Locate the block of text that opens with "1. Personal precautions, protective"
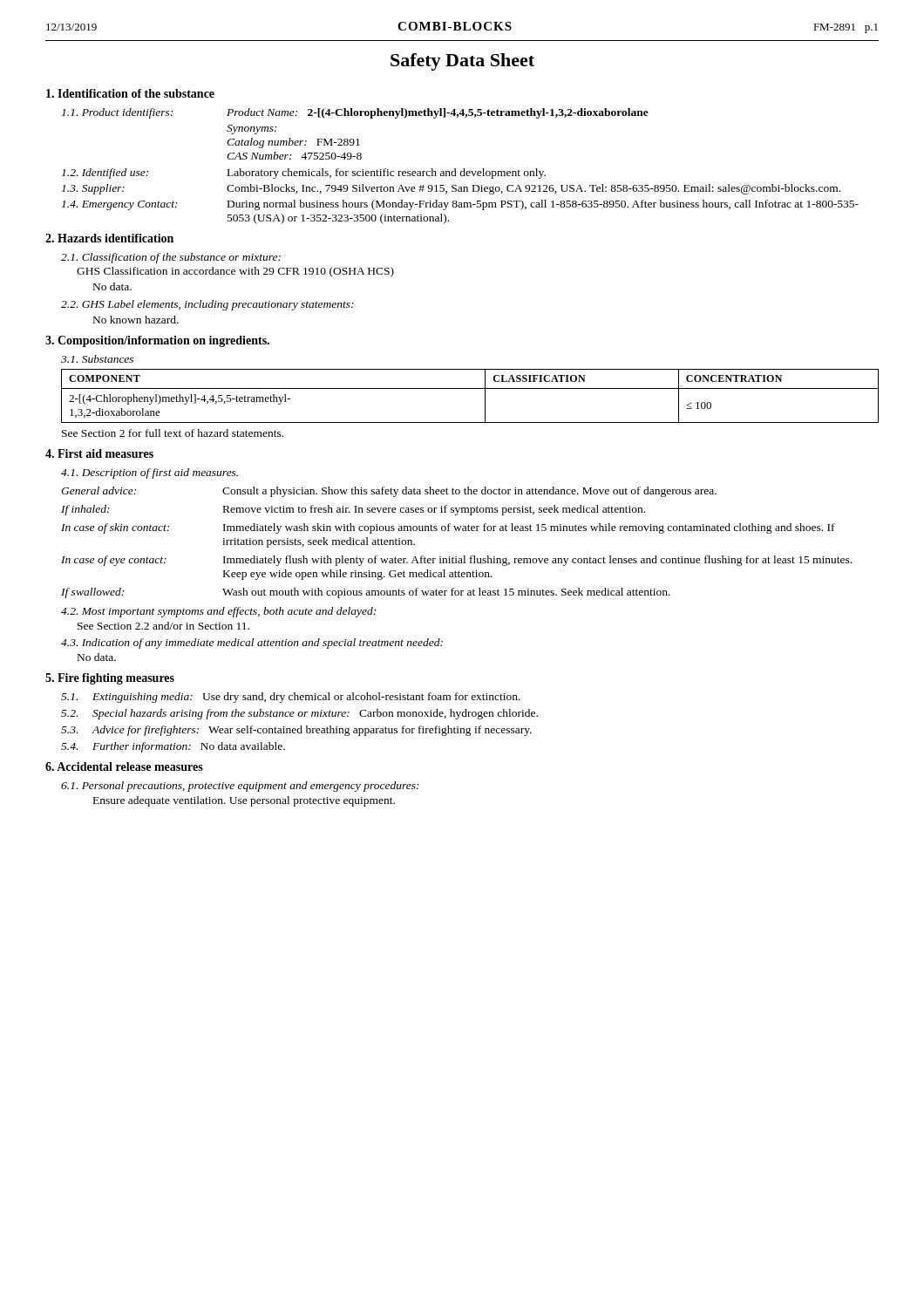This screenshot has height=1308, width=924. 240,787
